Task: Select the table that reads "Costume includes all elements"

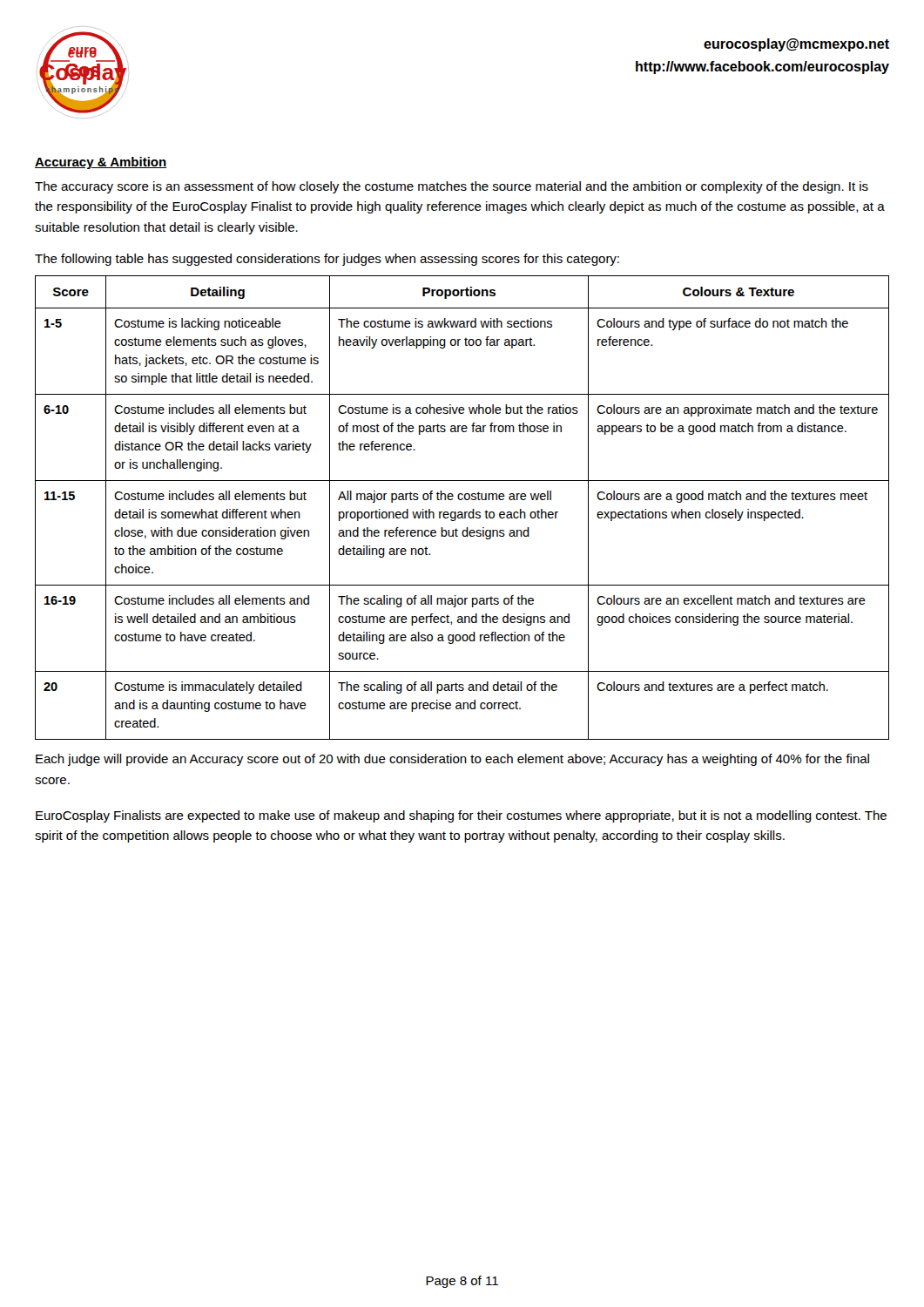Action: click(462, 508)
